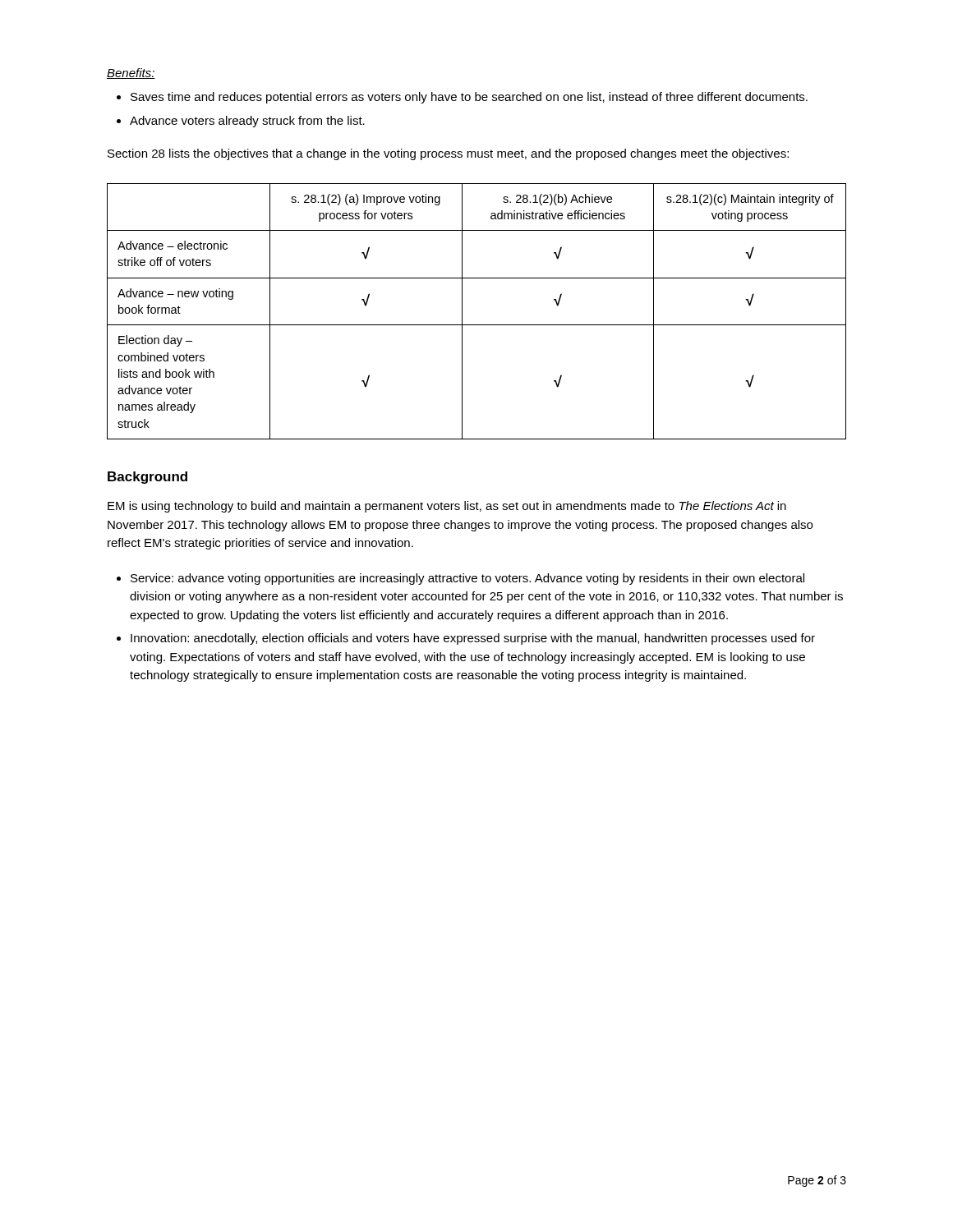This screenshot has width=953, height=1232.
Task: Find the table that mentions "Advance – electronic strike off"
Action: click(476, 311)
